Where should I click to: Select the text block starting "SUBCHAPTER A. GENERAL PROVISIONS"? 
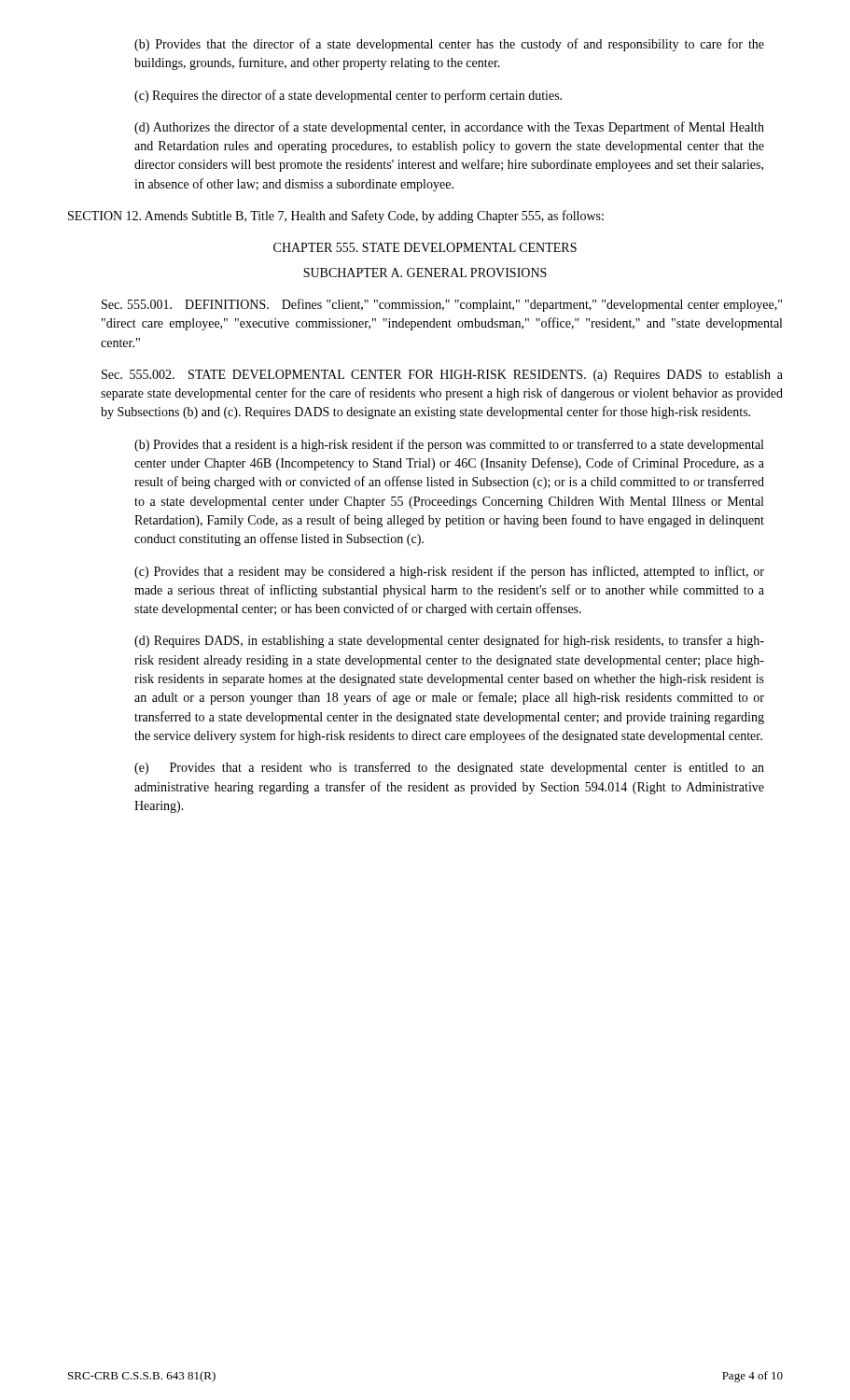[x=425, y=273]
